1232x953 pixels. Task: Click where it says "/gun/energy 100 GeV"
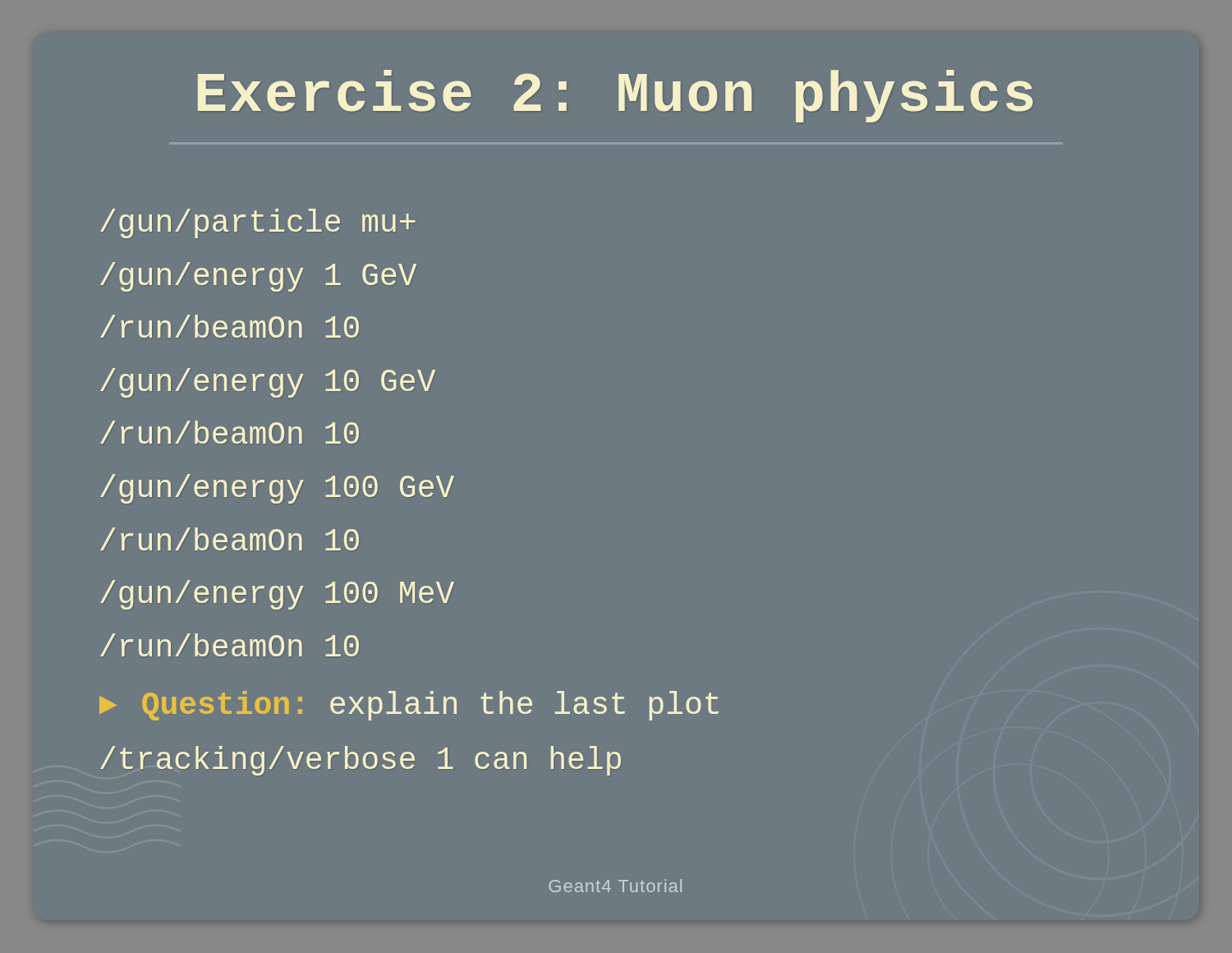(277, 489)
